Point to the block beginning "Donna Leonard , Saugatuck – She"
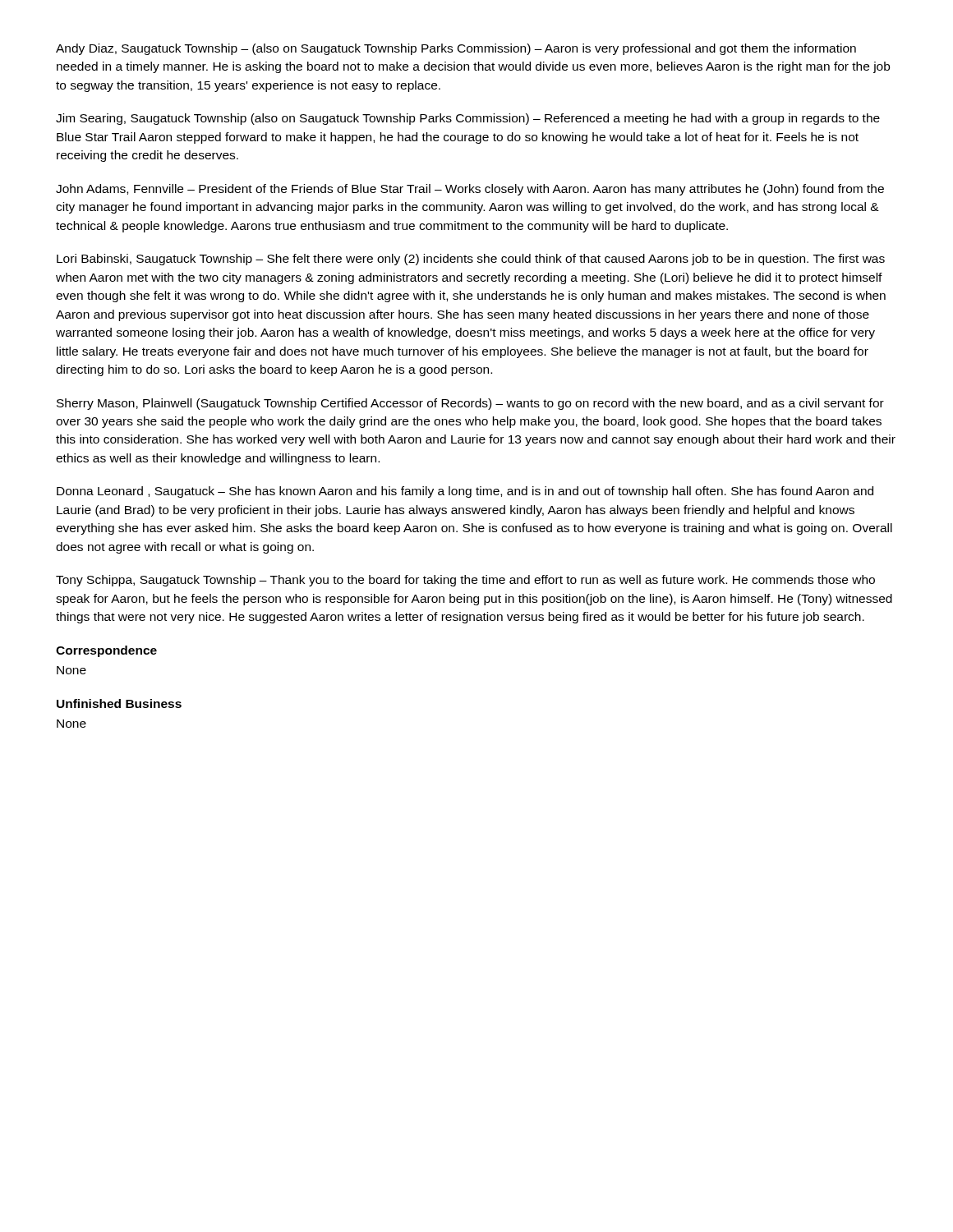953x1232 pixels. 474,519
